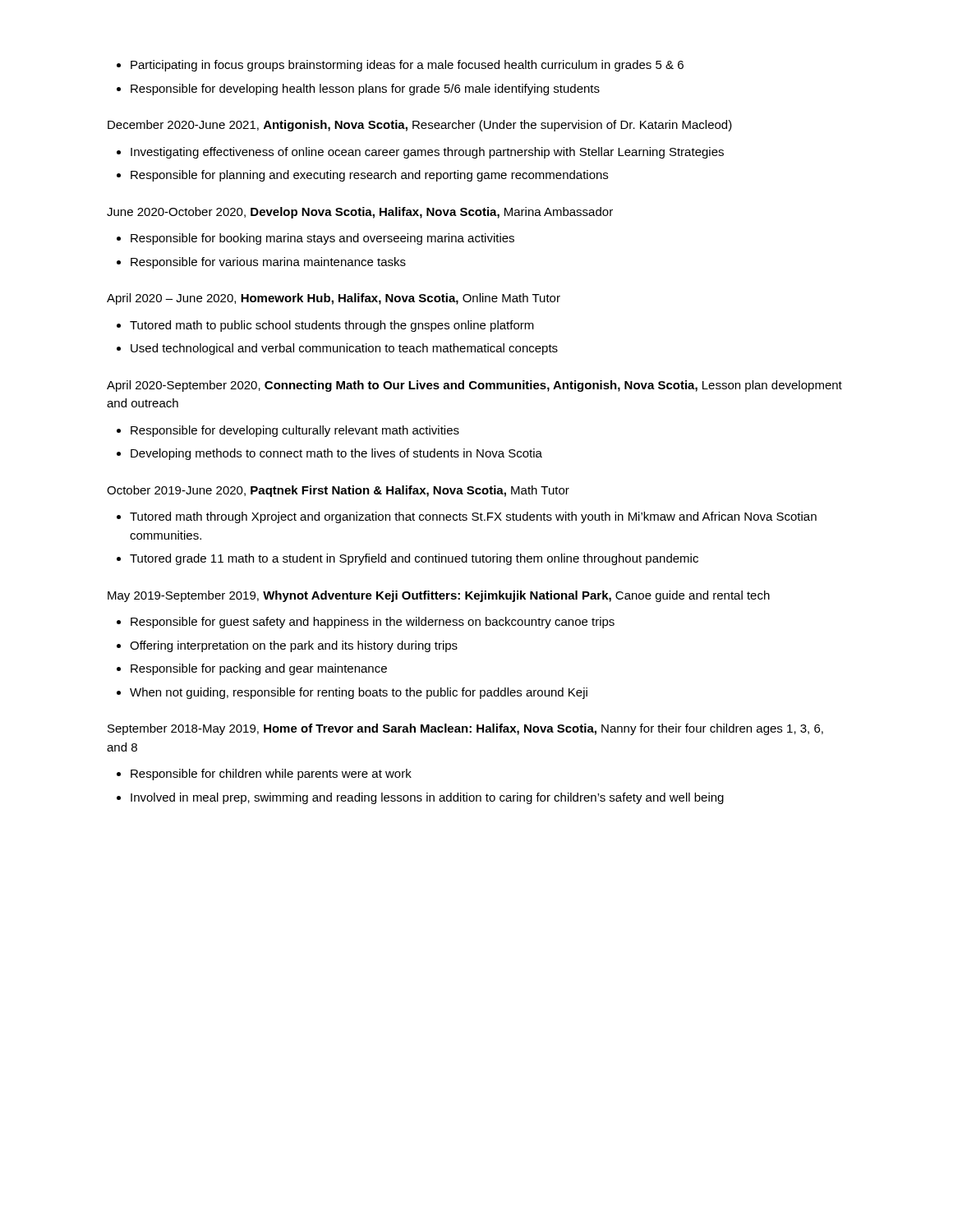Select the text starting "June 2020-October 2020, Develop Nova Scotia, Halifax, Nova"

pos(360,211)
